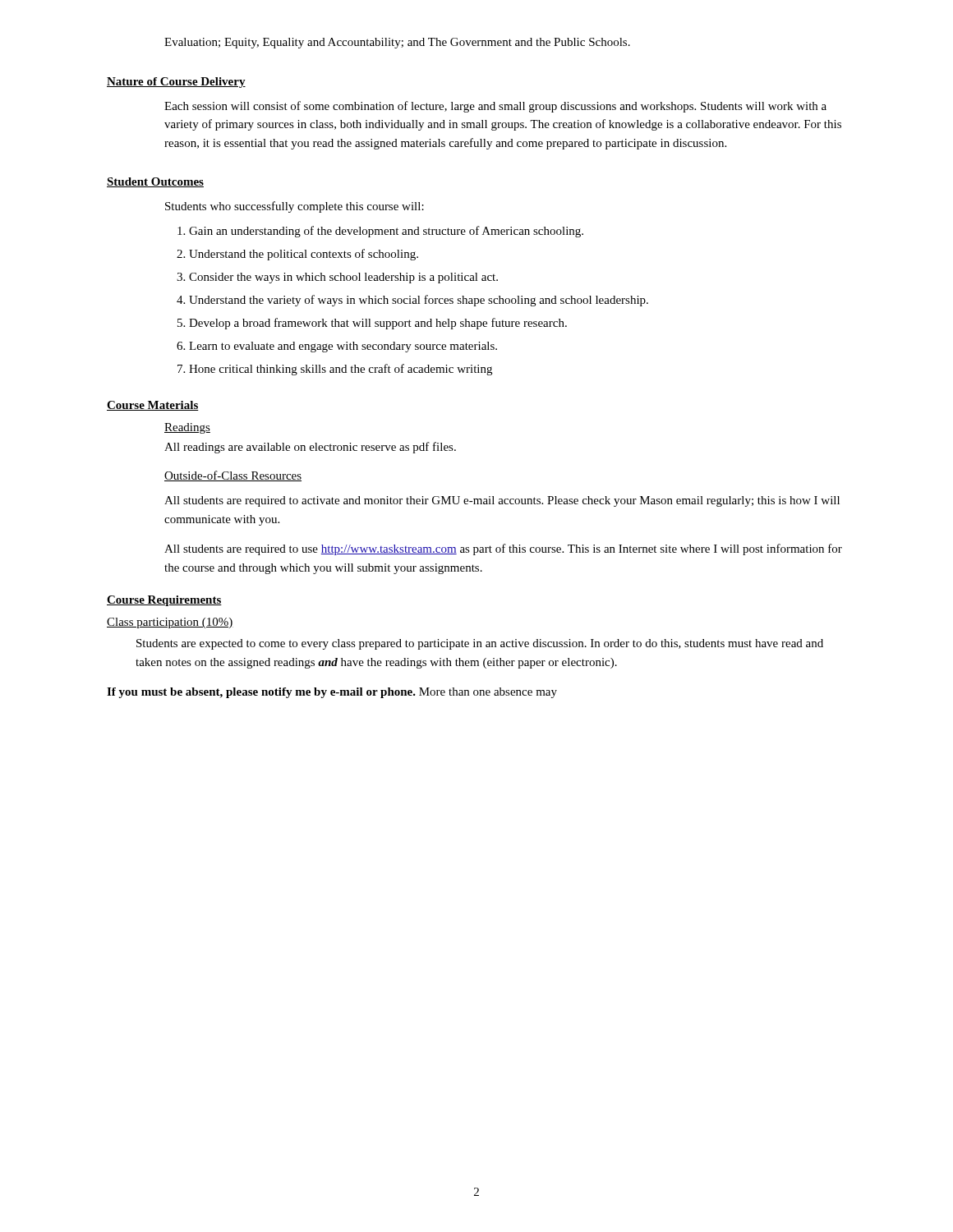Find the text starting "Understand the political"
Viewport: 953px width, 1232px height.
click(304, 255)
